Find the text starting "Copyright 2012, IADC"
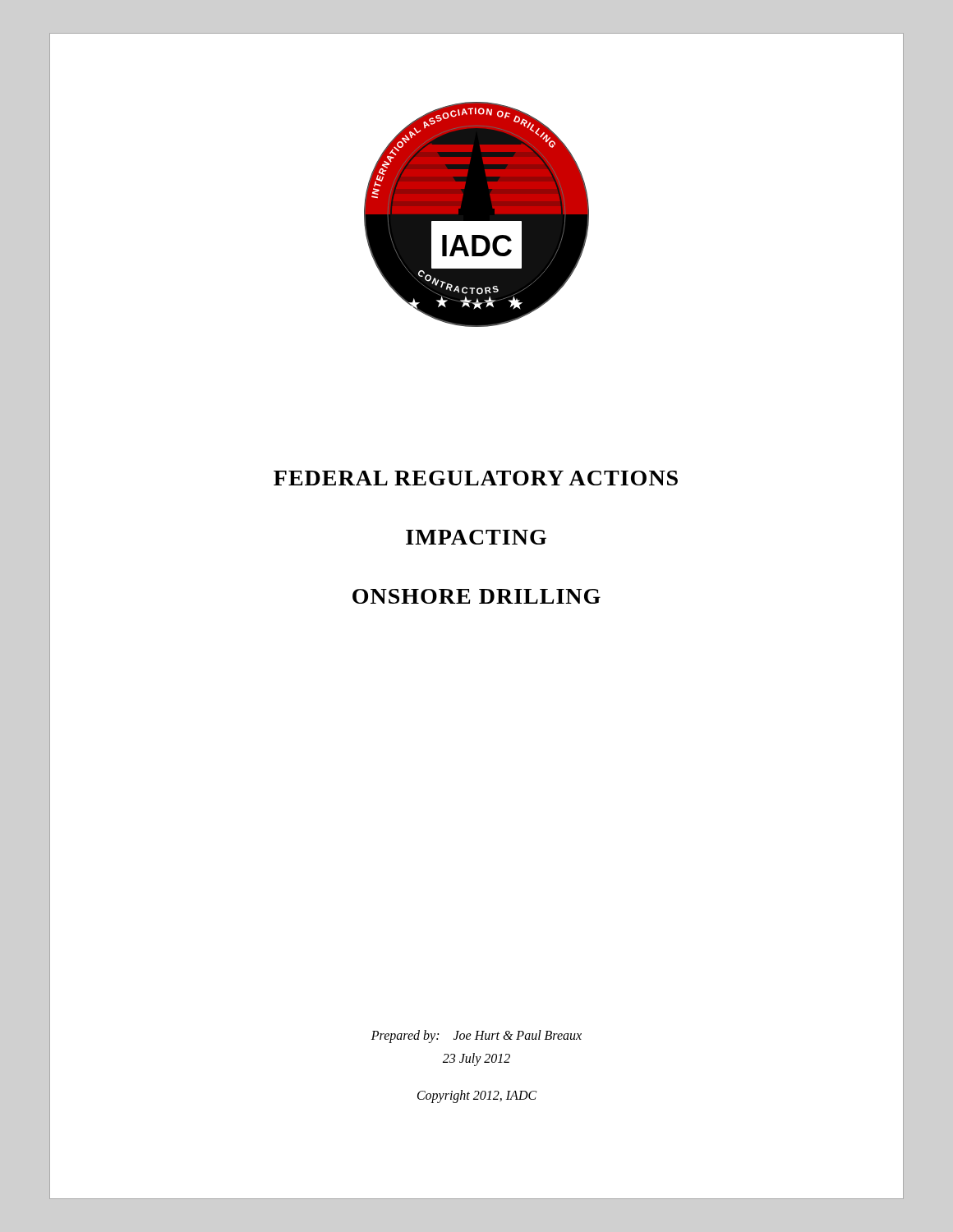Viewport: 953px width, 1232px height. 476,1095
